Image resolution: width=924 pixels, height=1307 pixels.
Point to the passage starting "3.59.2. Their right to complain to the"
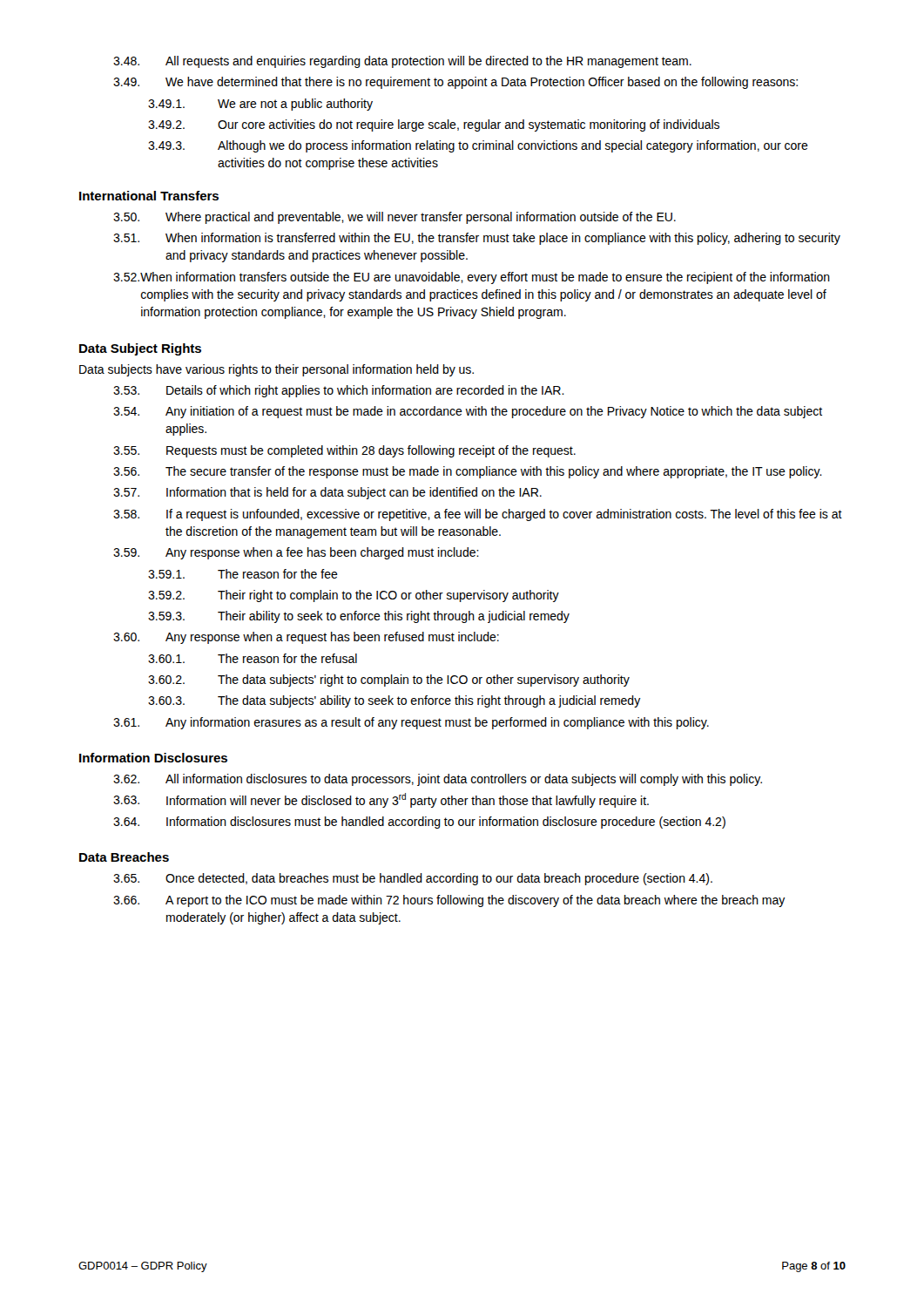(497, 595)
